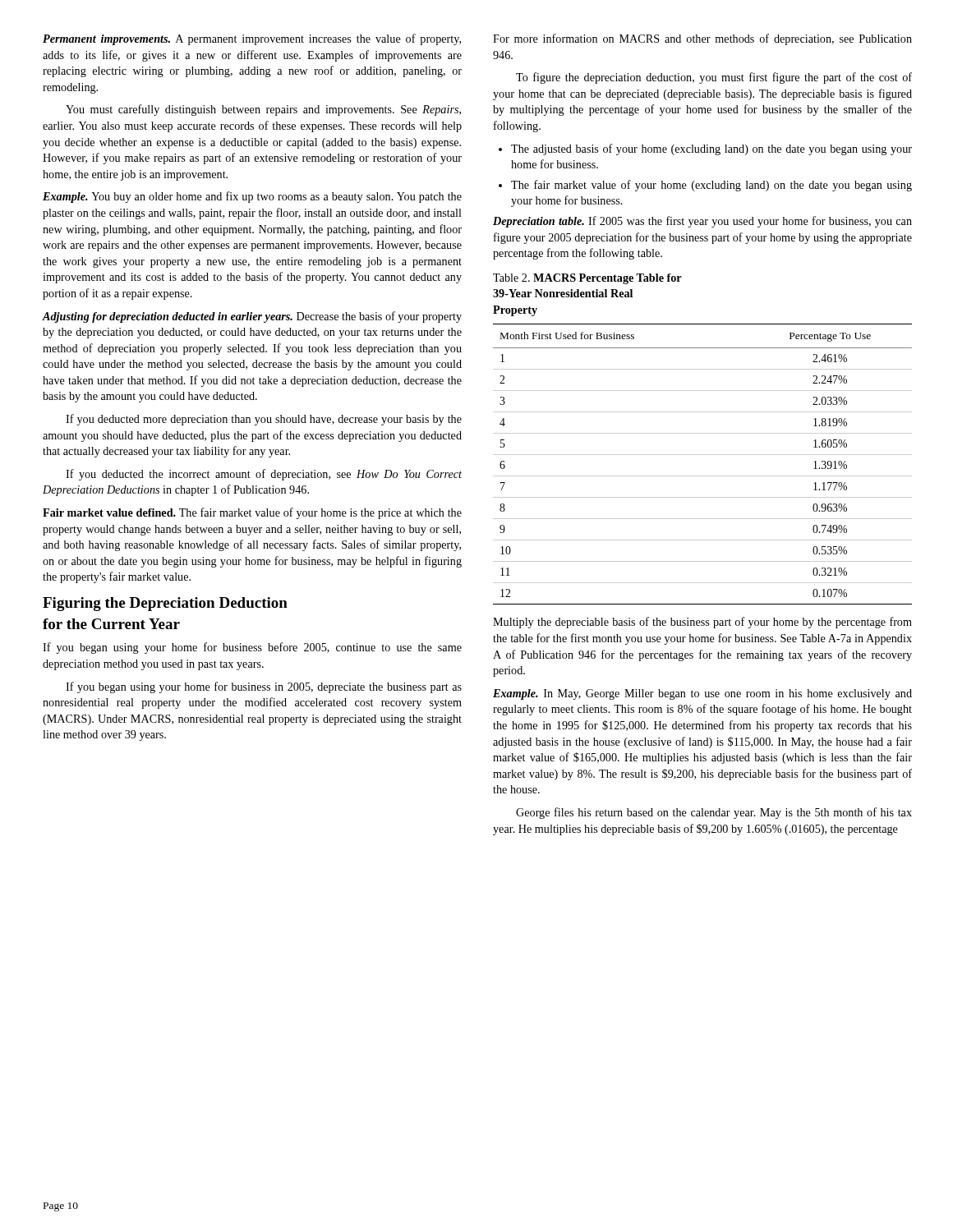Screen dimensions: 1232x953
Task: Point to the text starting "To figure the depreciation deduction, you must"
Action: [x=702, y=102]
